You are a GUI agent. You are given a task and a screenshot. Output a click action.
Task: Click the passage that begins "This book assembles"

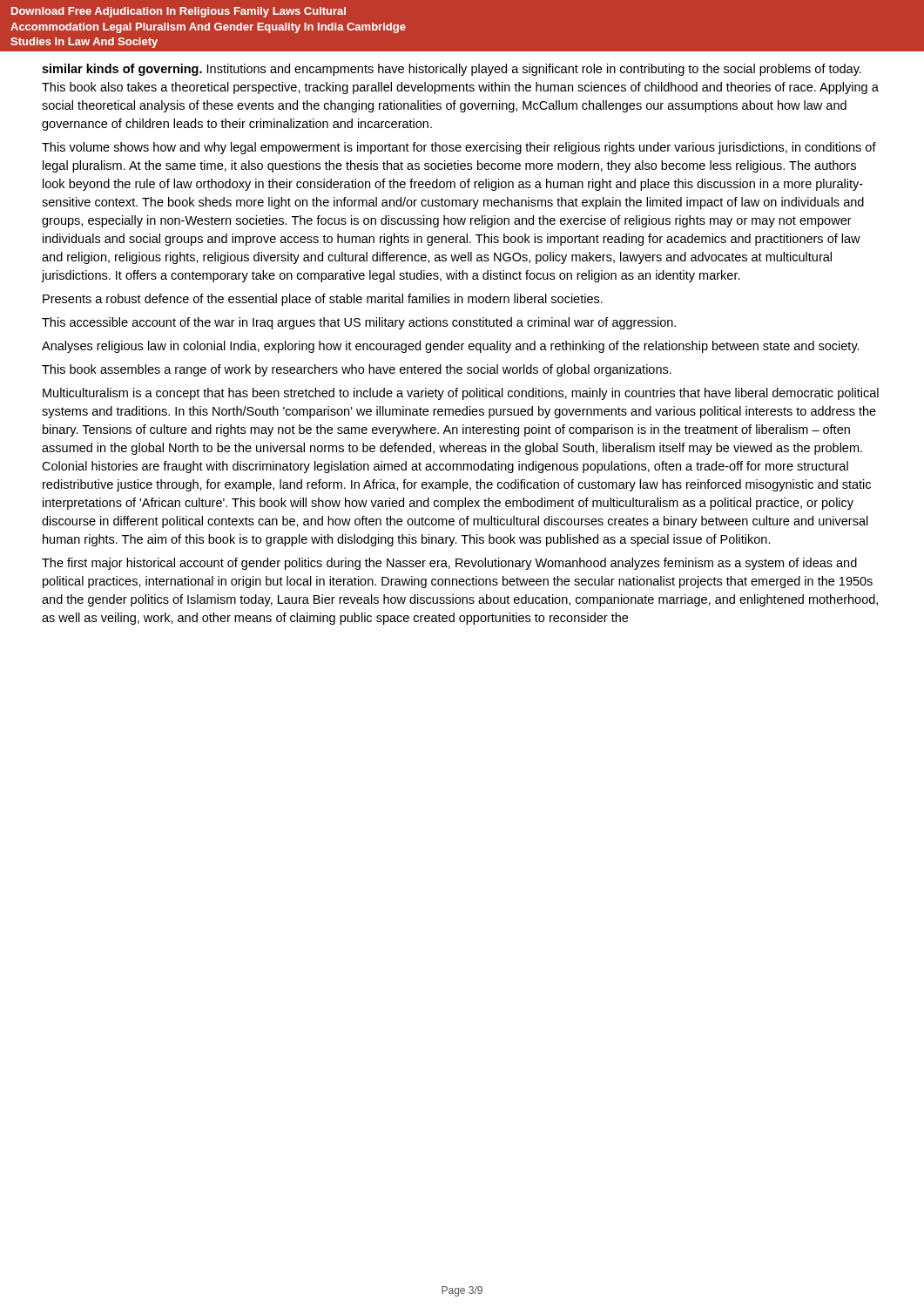pos(462,370)
